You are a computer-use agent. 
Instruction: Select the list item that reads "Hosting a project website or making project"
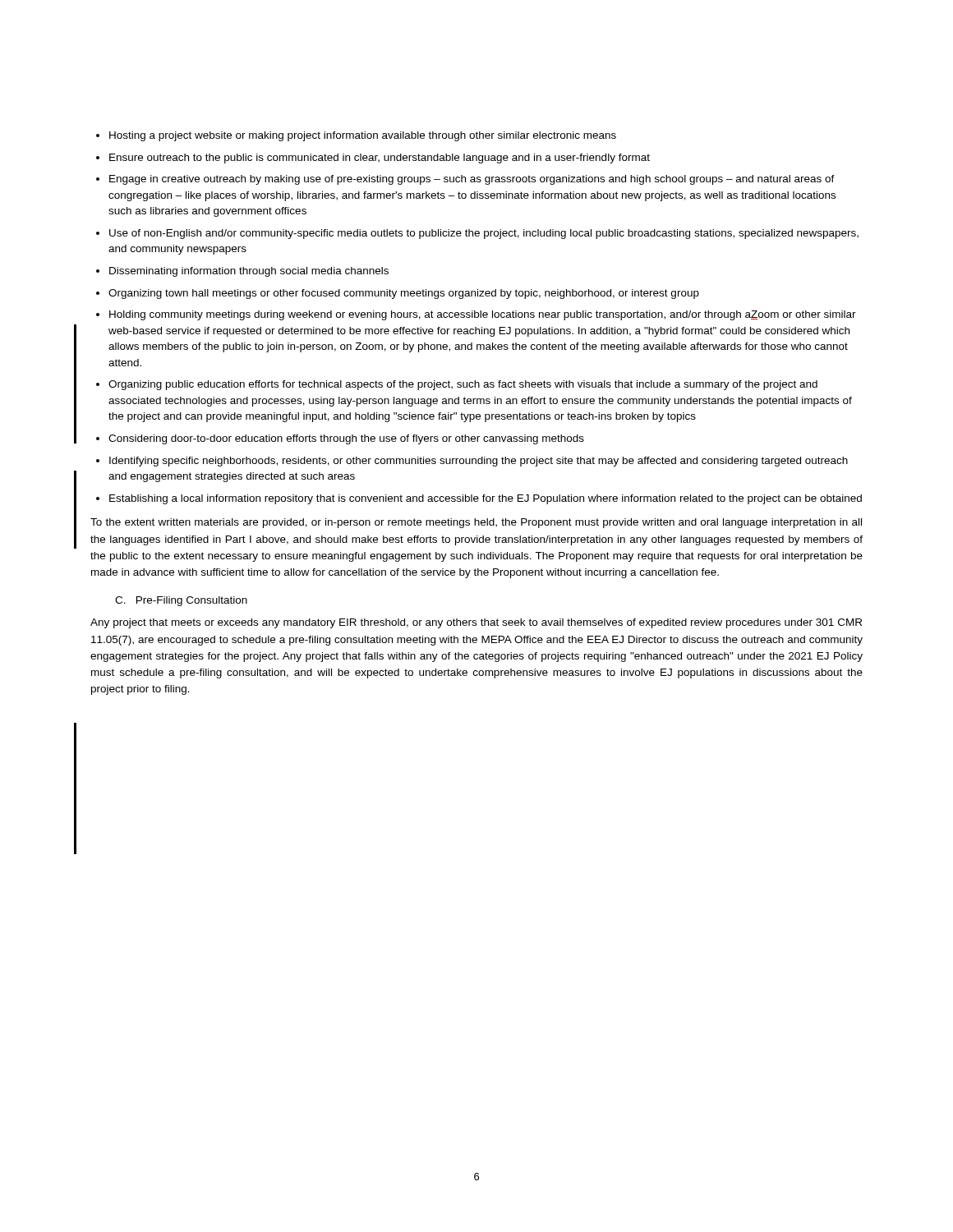pos(486,135)
